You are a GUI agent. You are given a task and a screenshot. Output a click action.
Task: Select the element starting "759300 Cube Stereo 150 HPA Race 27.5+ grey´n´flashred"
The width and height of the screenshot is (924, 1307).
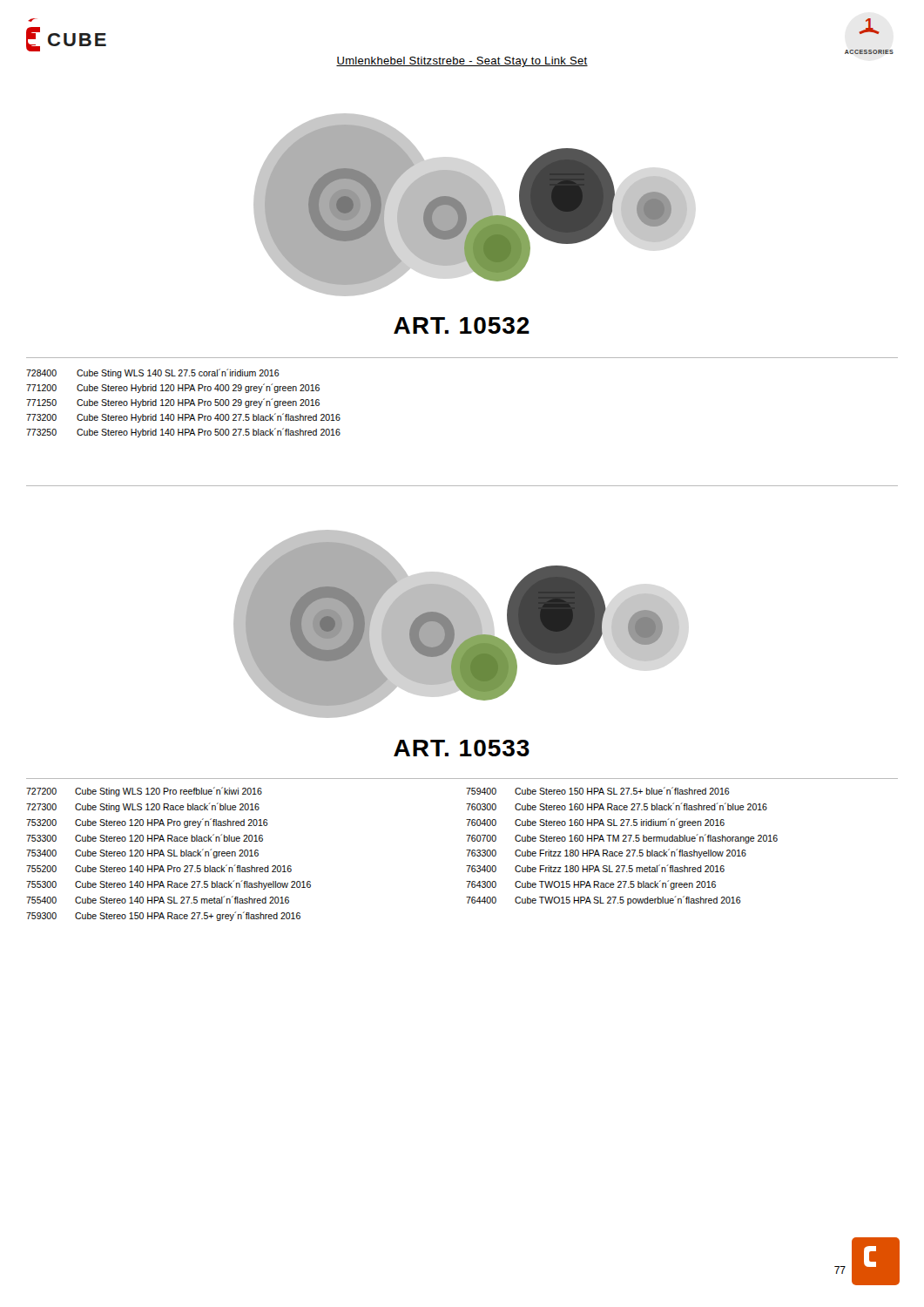(x=163, y=916)
